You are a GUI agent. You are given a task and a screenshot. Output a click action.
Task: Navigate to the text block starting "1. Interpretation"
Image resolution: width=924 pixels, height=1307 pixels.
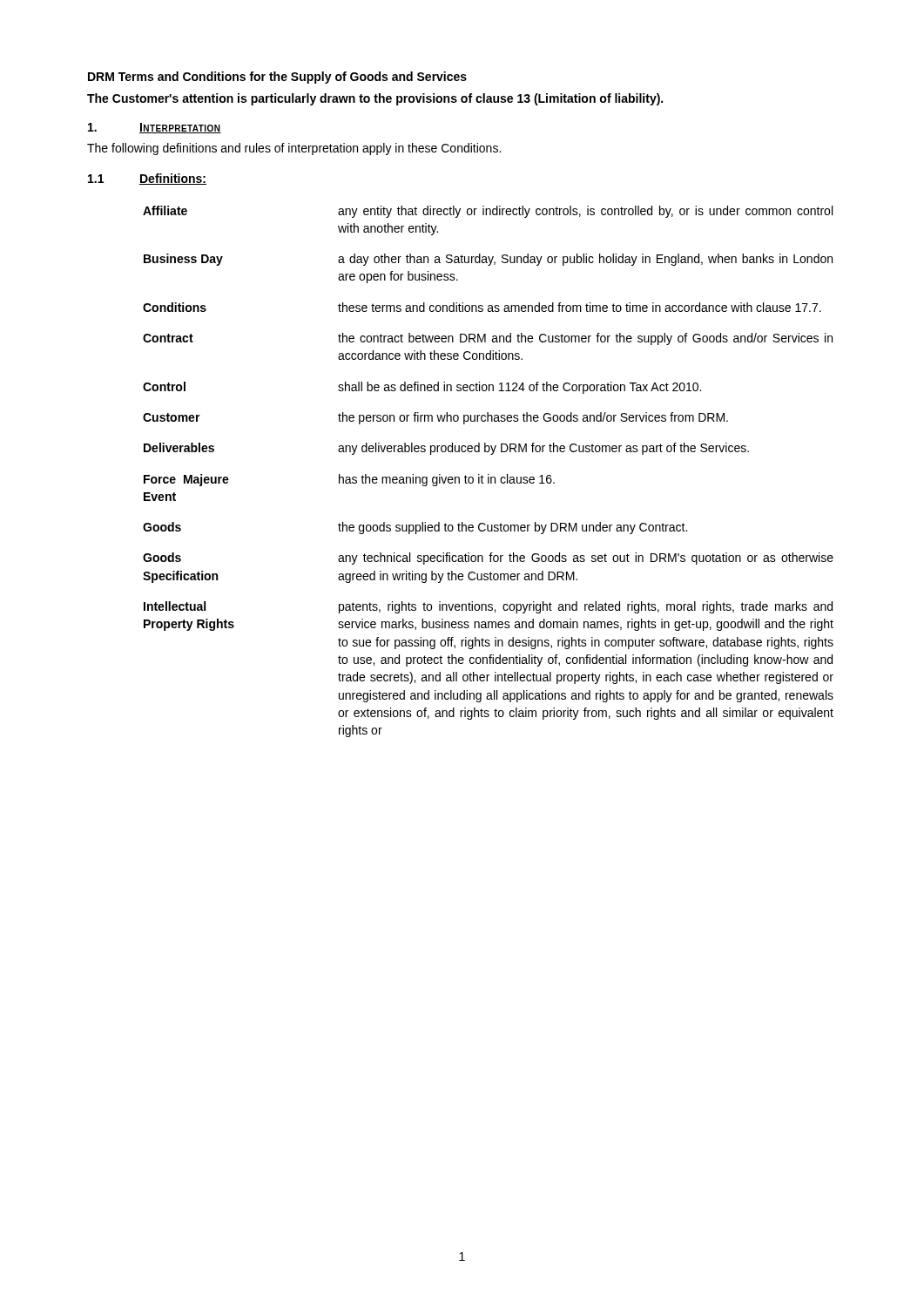click(154, 127)
